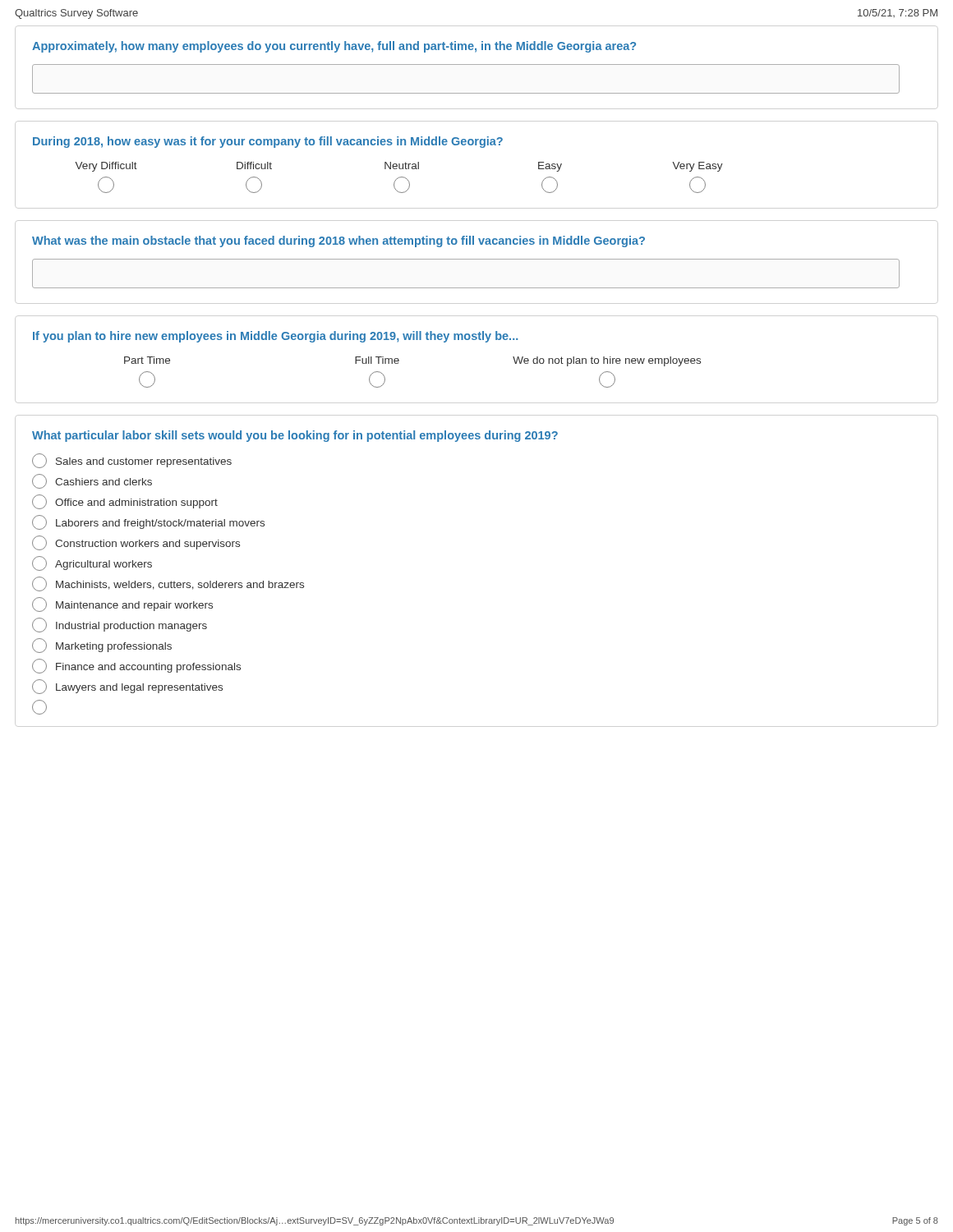Point to the block beginning "Finance and accounting"
The width and height of the screenshot is (953, 1232).
tap(137, 666)
